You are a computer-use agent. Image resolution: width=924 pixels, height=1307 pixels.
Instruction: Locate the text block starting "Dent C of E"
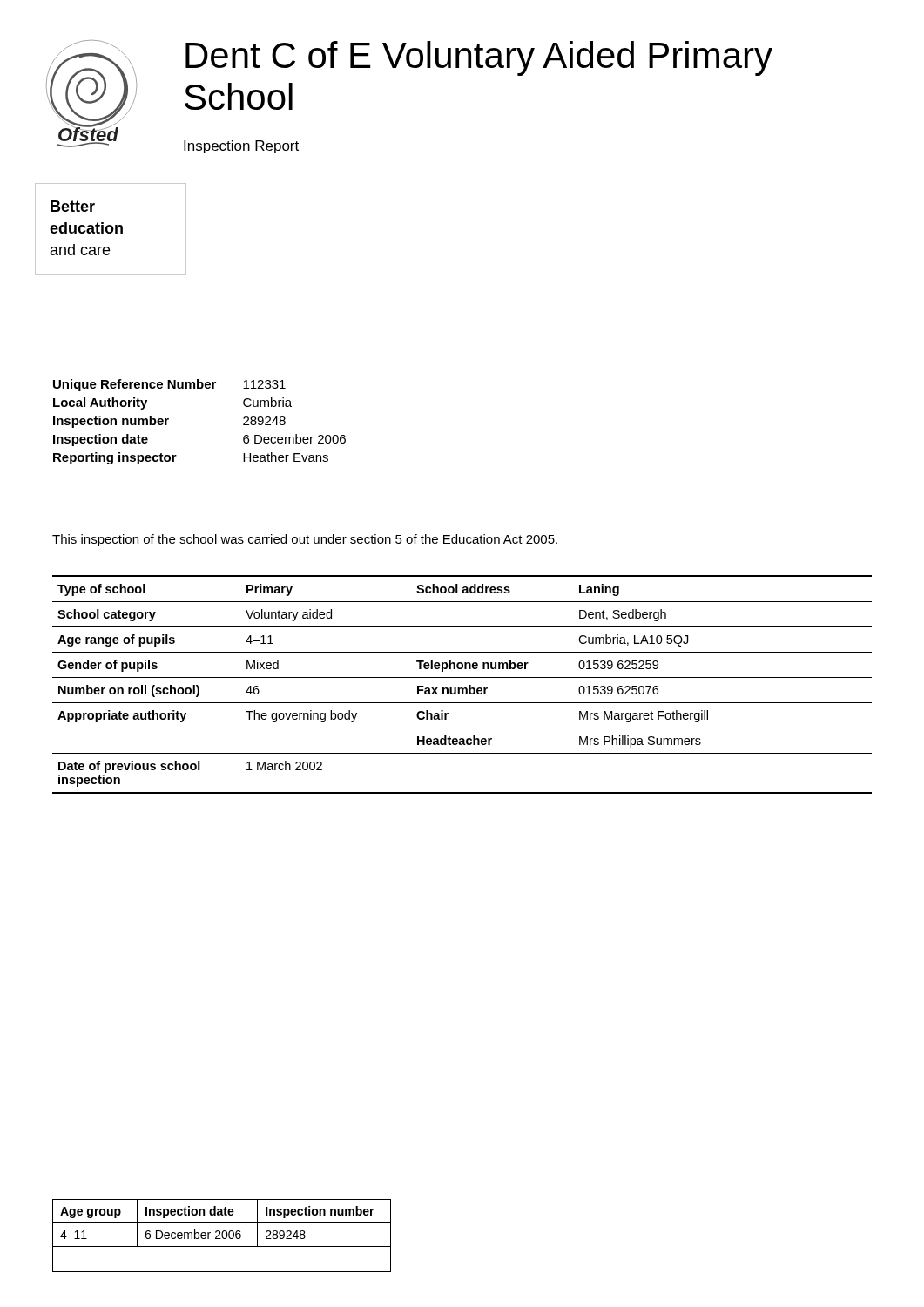click(x=536, y=77)
